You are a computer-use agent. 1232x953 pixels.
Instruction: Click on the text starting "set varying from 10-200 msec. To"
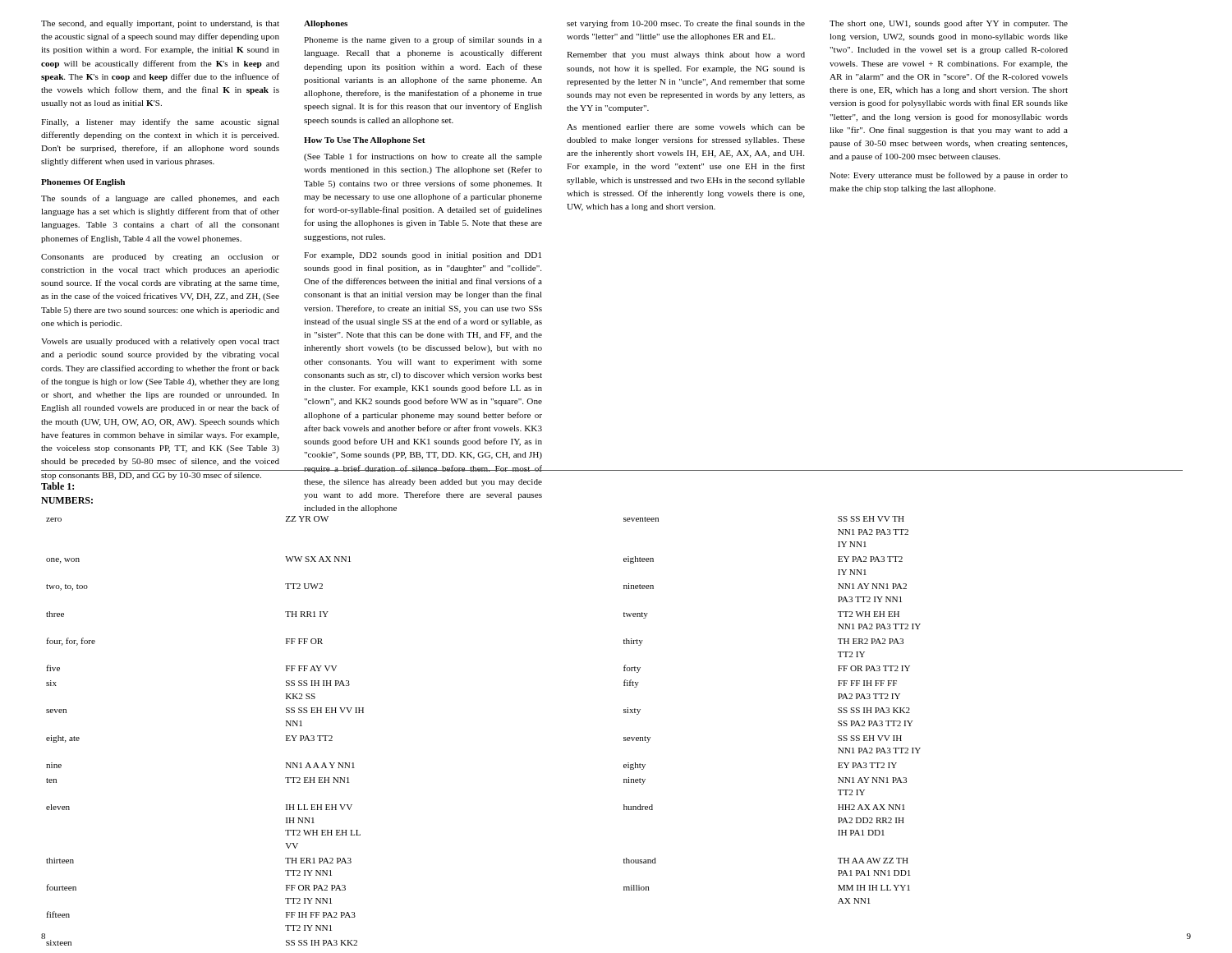coord(686,115)
